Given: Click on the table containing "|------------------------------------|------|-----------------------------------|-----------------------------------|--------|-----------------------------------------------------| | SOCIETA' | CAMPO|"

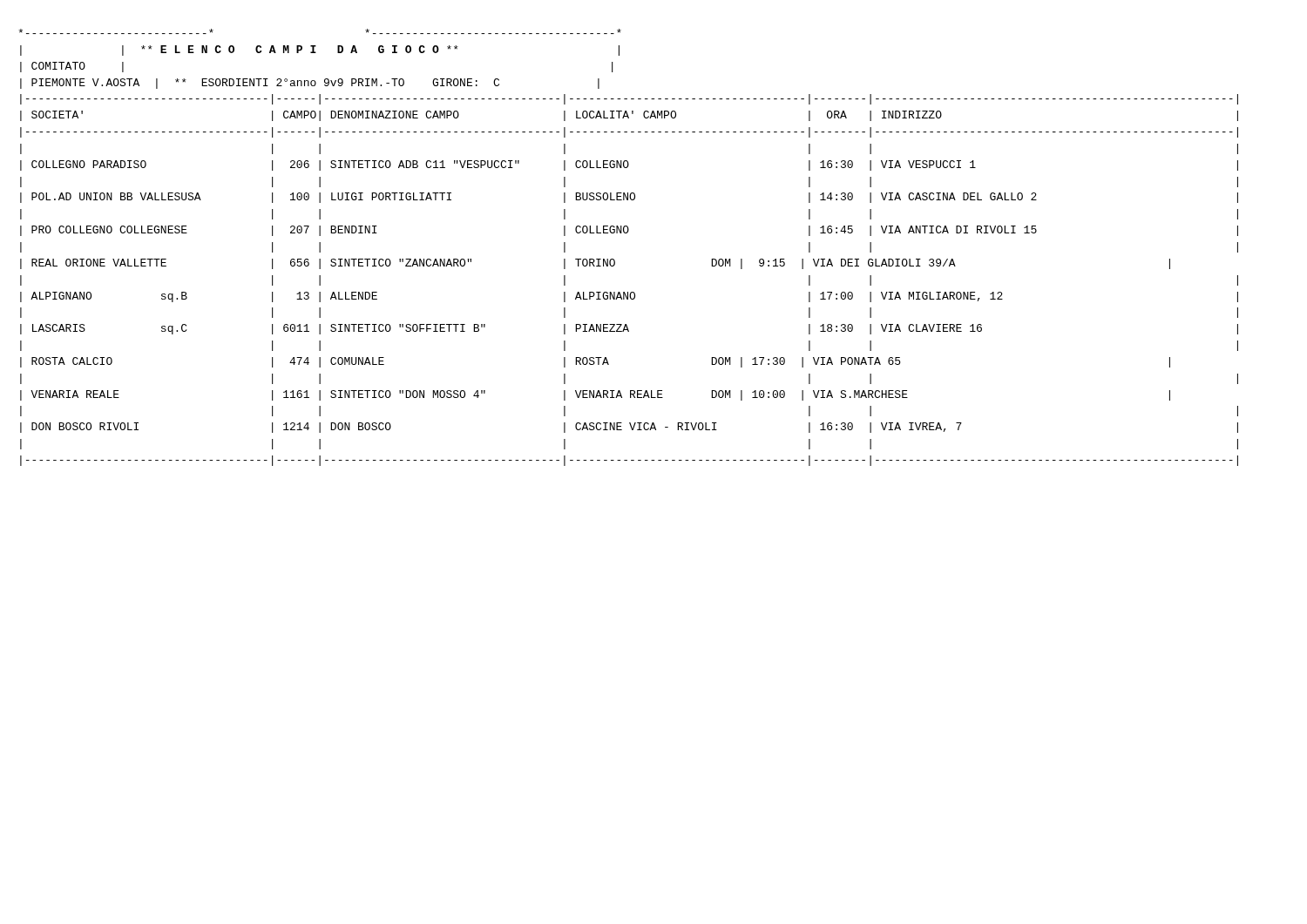Looking at the screenshot, I should (654, 280).
